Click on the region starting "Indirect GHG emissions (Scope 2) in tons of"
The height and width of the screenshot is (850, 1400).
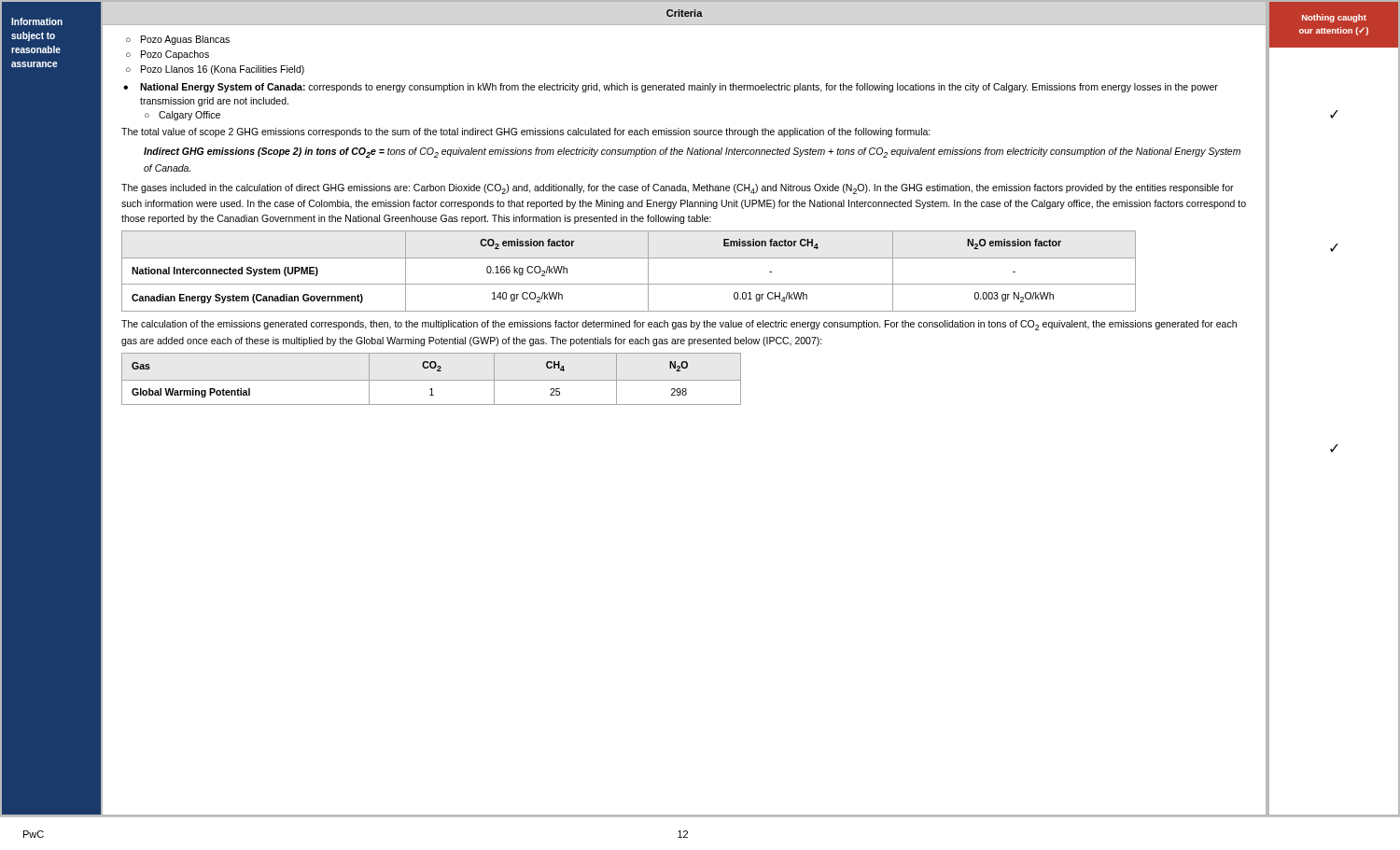click(692, 159)
